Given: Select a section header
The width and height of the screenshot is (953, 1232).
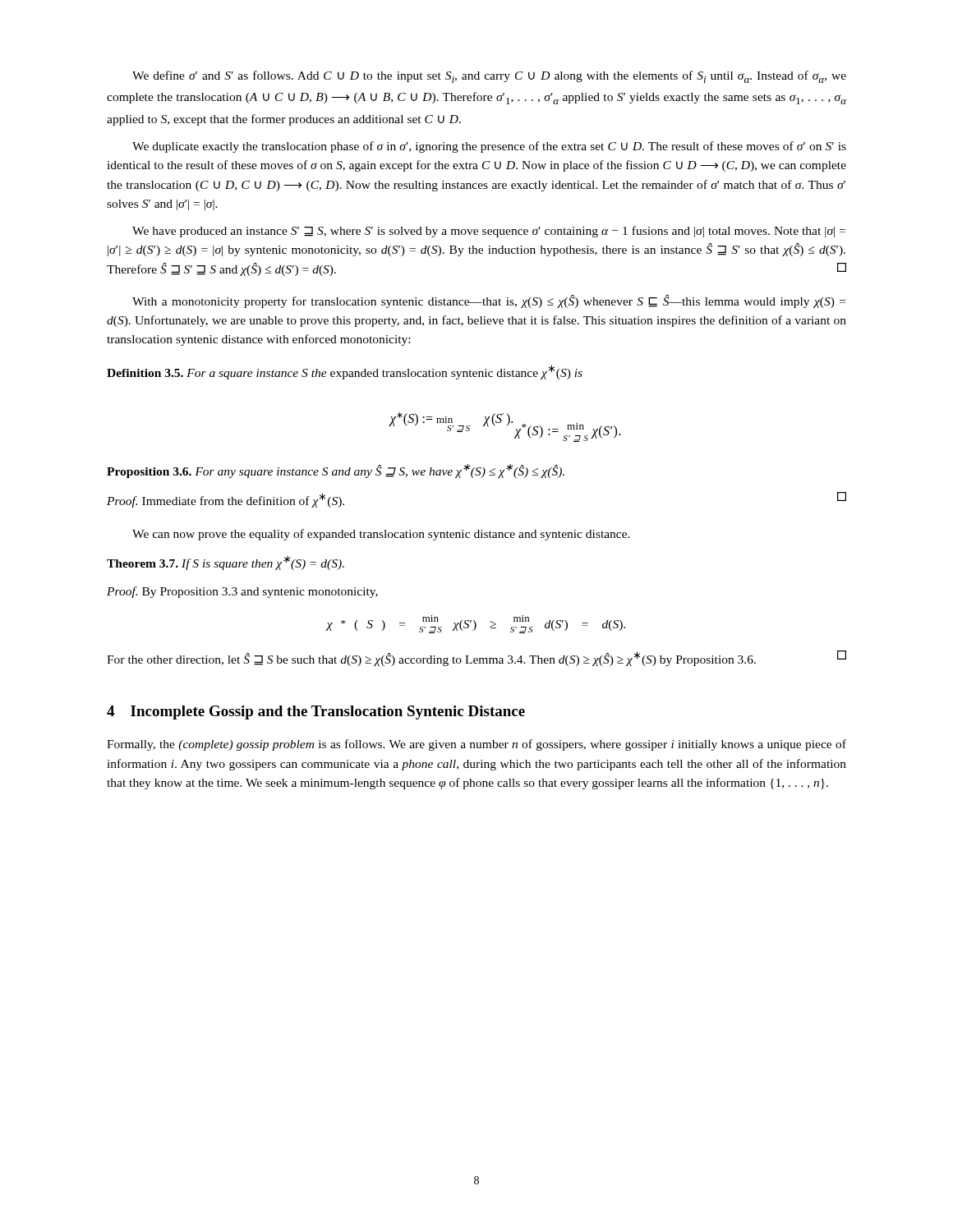Looking at the screenshot, I should (x=316, y=711).
